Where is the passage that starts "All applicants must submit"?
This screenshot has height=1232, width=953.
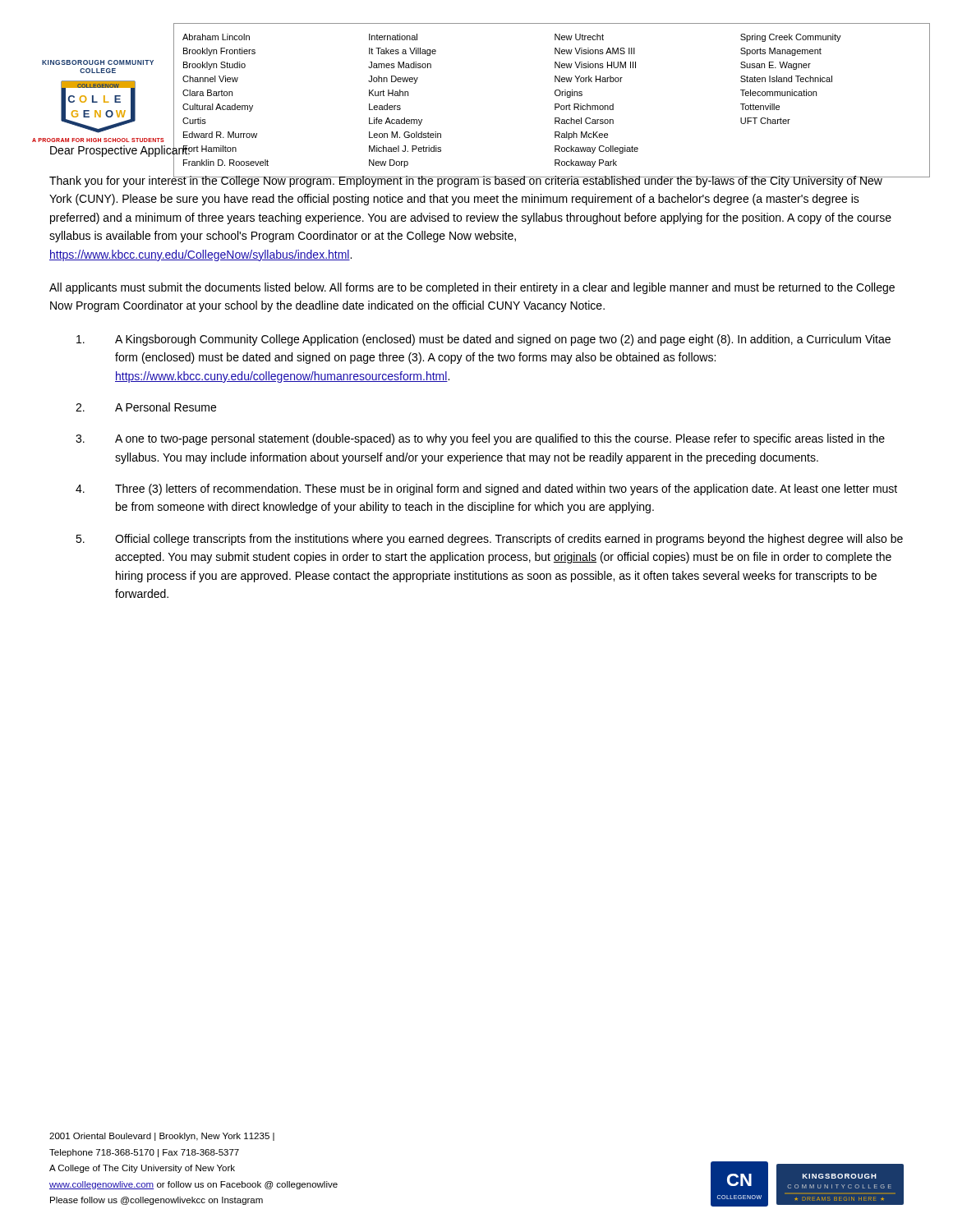click(472, 297)
